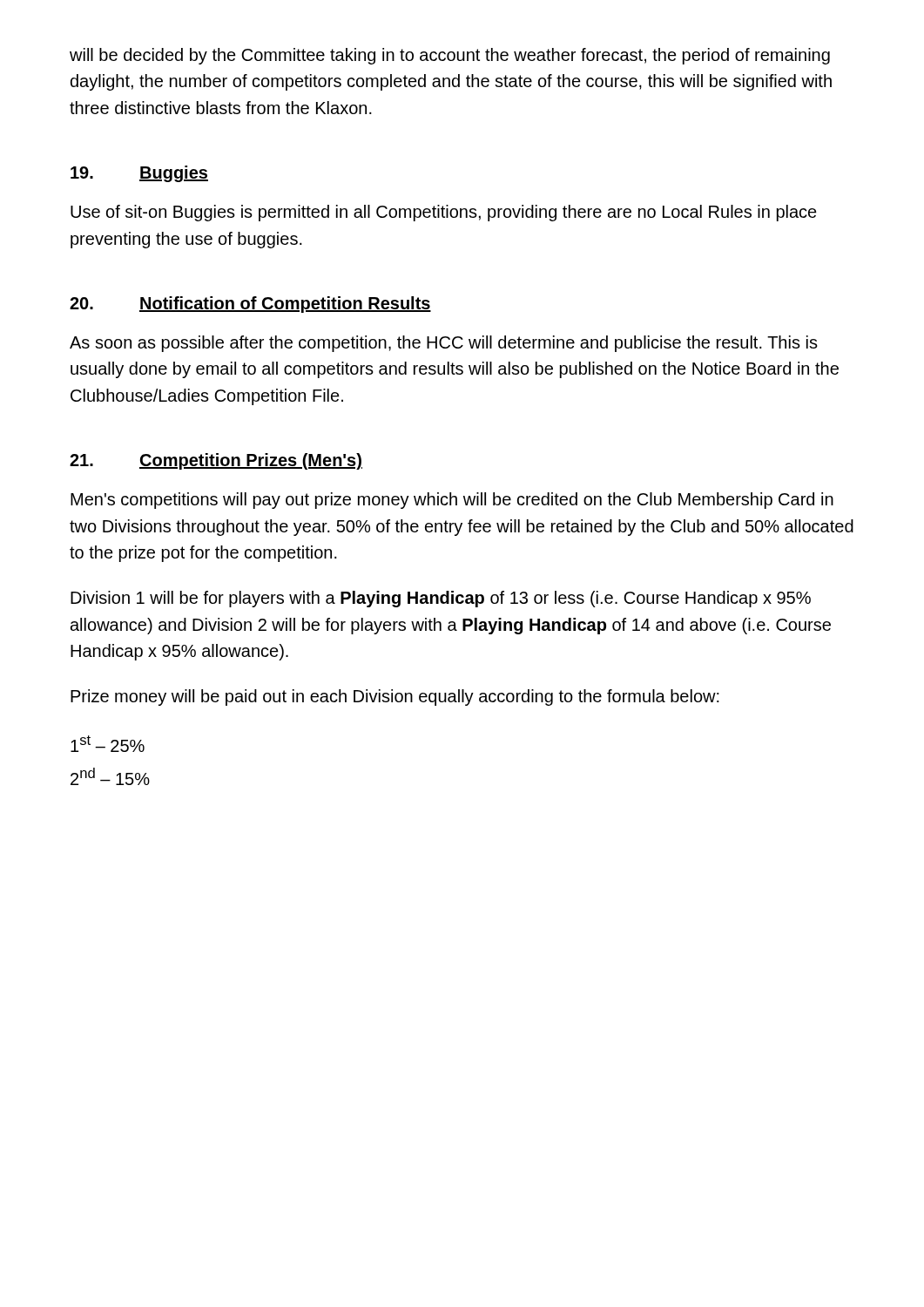Click on the section header that says "21. Competition Prizes (Men's)"
The width and height of the screenshot is (924, 1307).
[x=216, y=461]
